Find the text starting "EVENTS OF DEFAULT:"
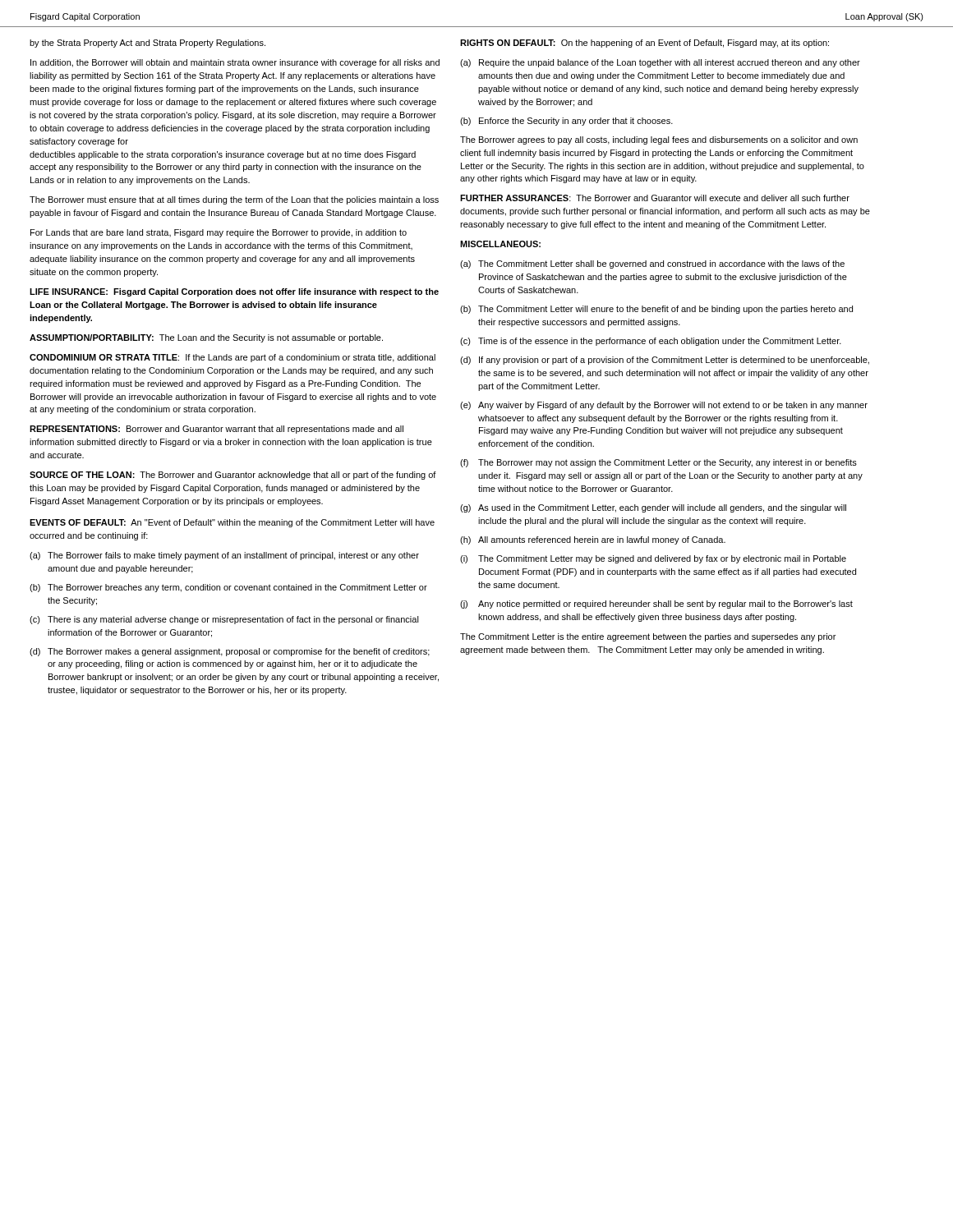This screenshot has height=1232, width=953. coord(235,530)
